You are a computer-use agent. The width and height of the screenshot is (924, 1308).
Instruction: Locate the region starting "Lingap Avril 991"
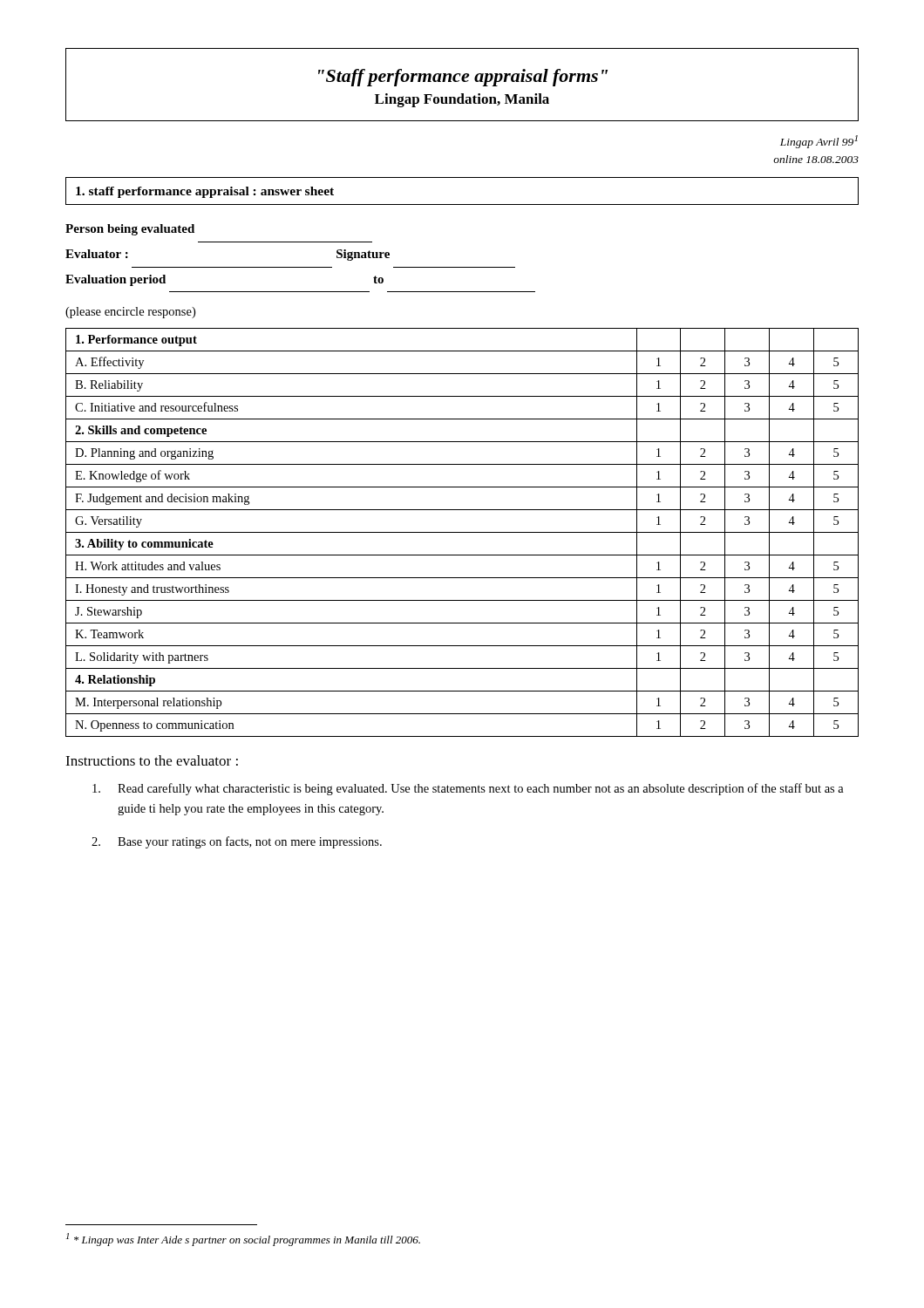816,149
